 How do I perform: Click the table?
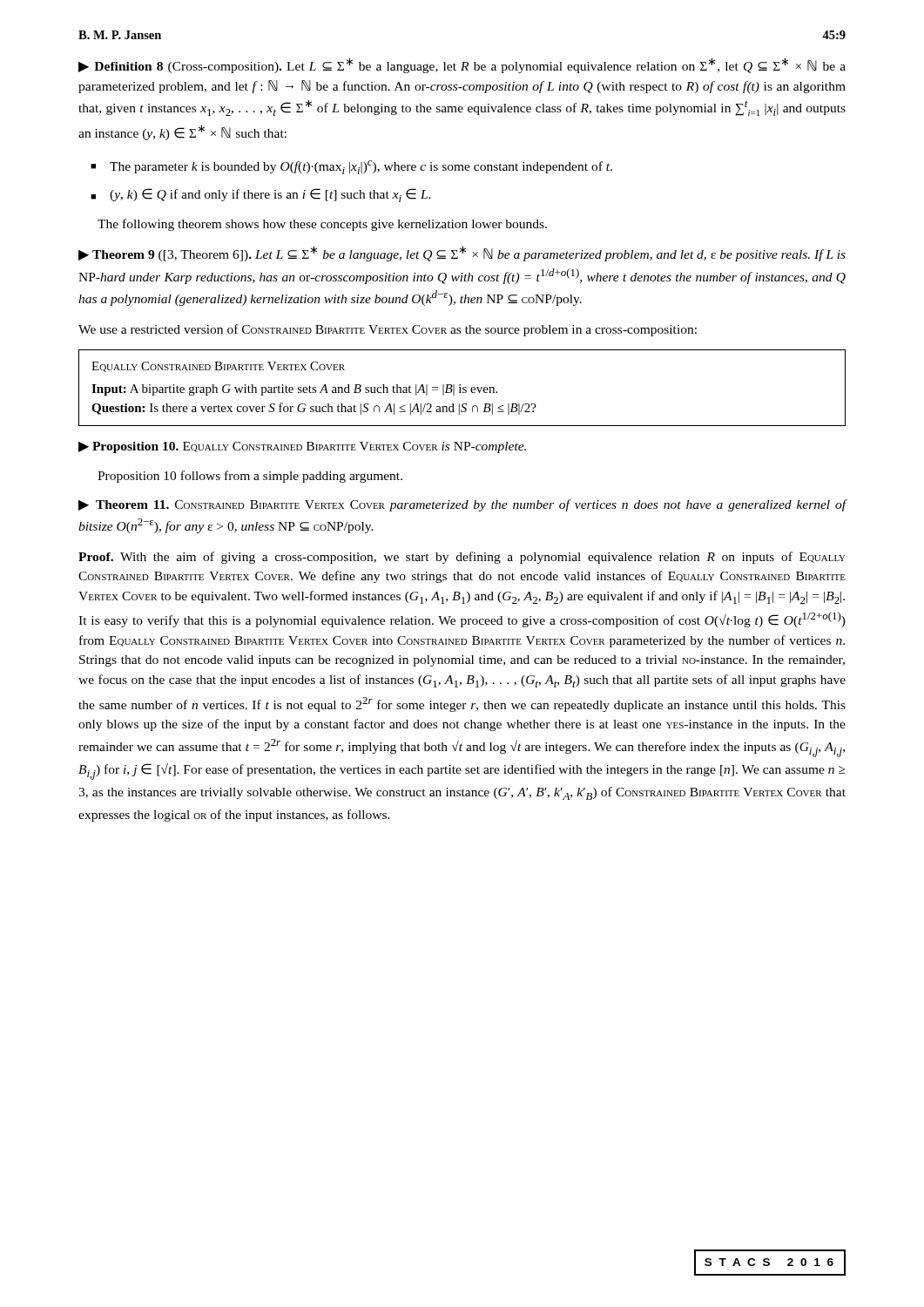coord(462,388)
